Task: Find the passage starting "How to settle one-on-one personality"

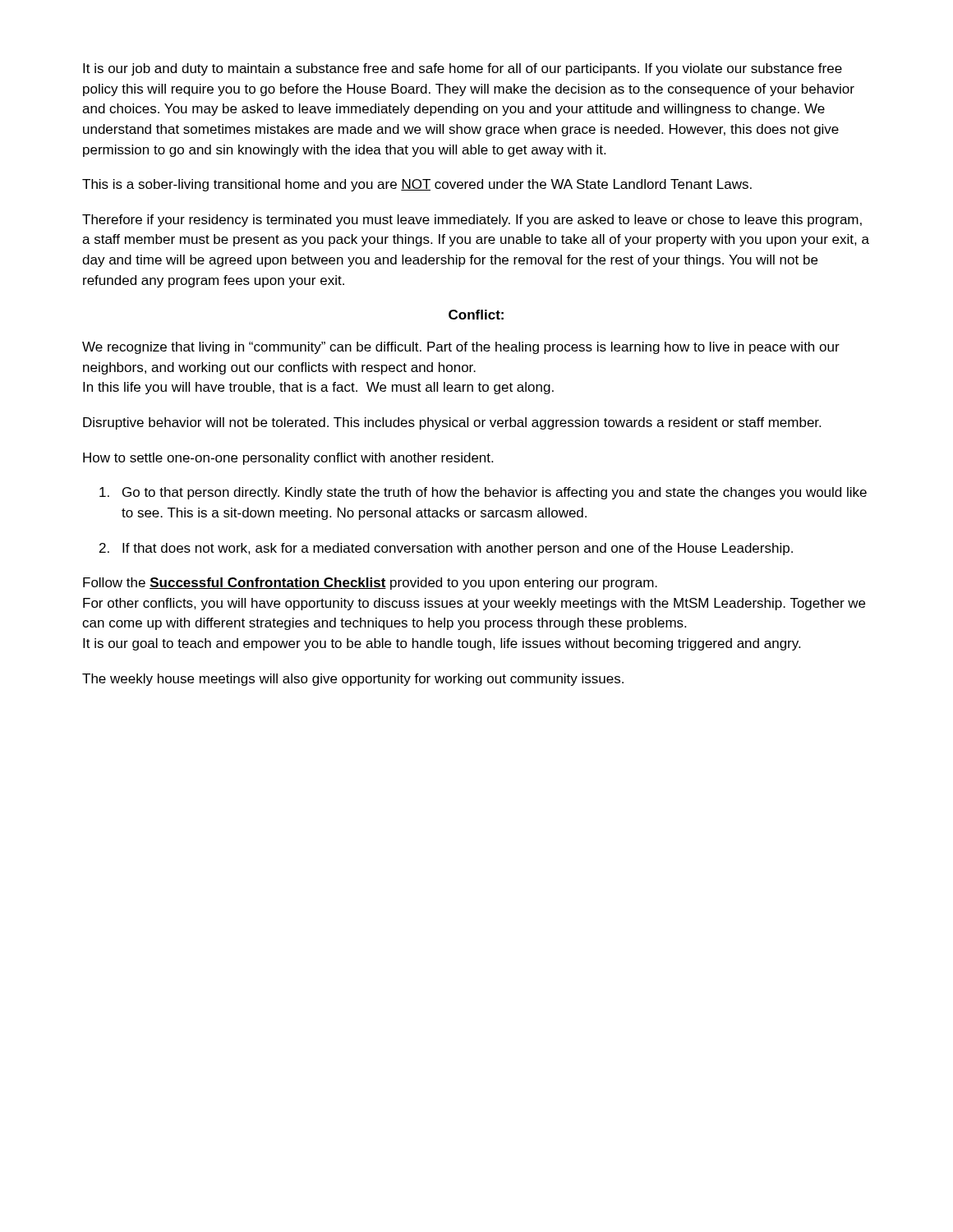Action: [288, 458]
